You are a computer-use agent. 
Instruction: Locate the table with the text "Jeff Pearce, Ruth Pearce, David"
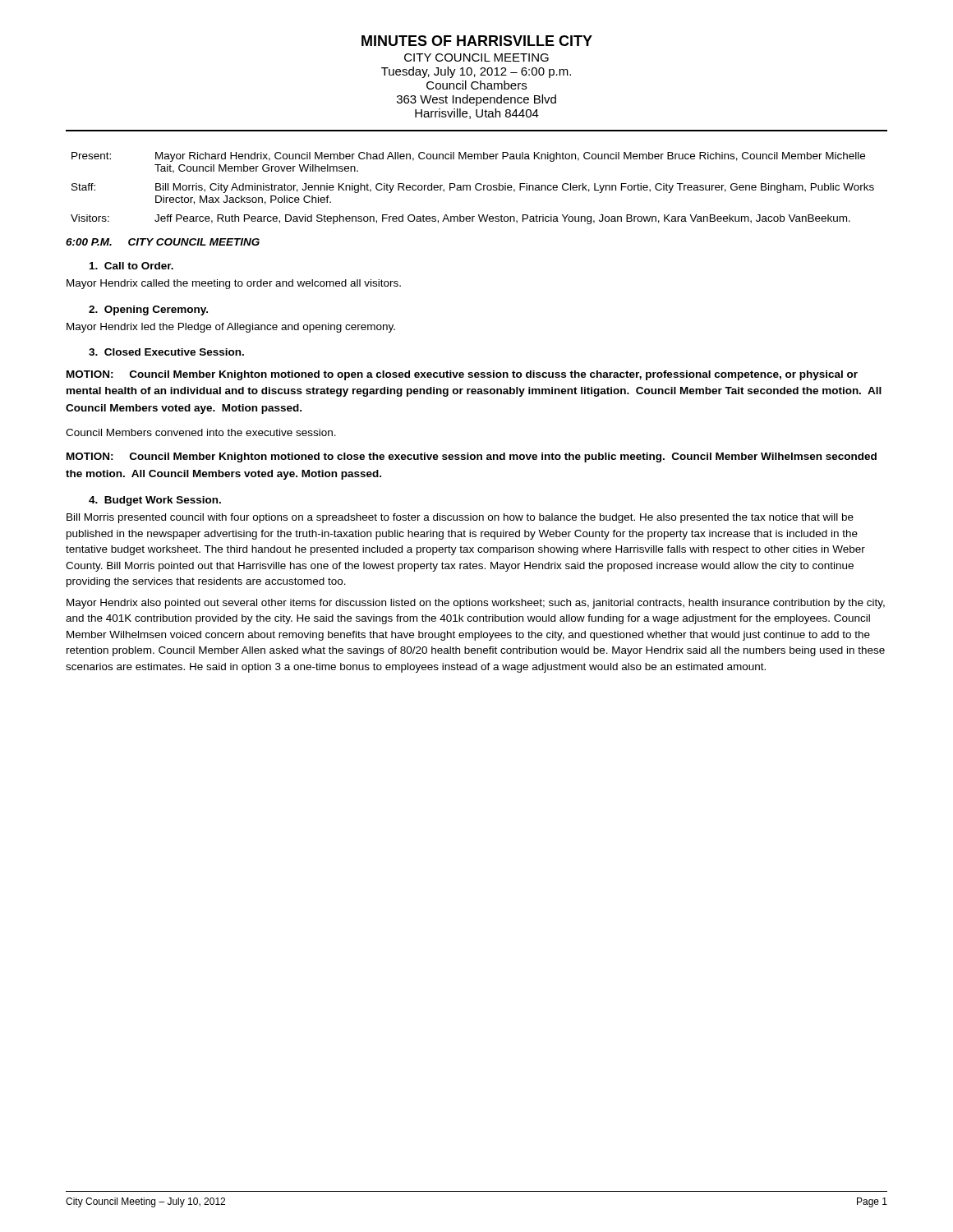476,187
